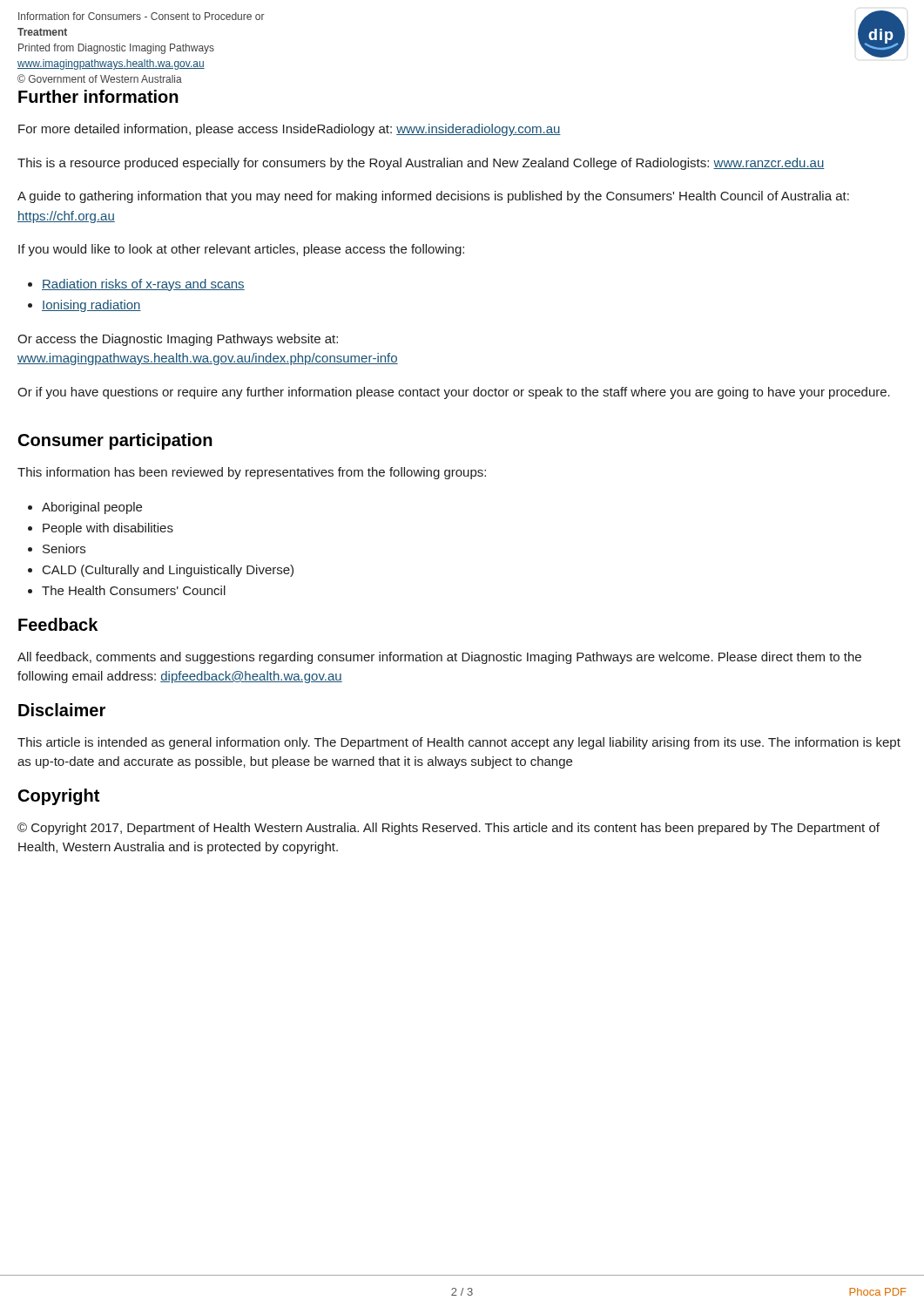Select the text block that reads "This article is intended as general information"

pos(462,752)
